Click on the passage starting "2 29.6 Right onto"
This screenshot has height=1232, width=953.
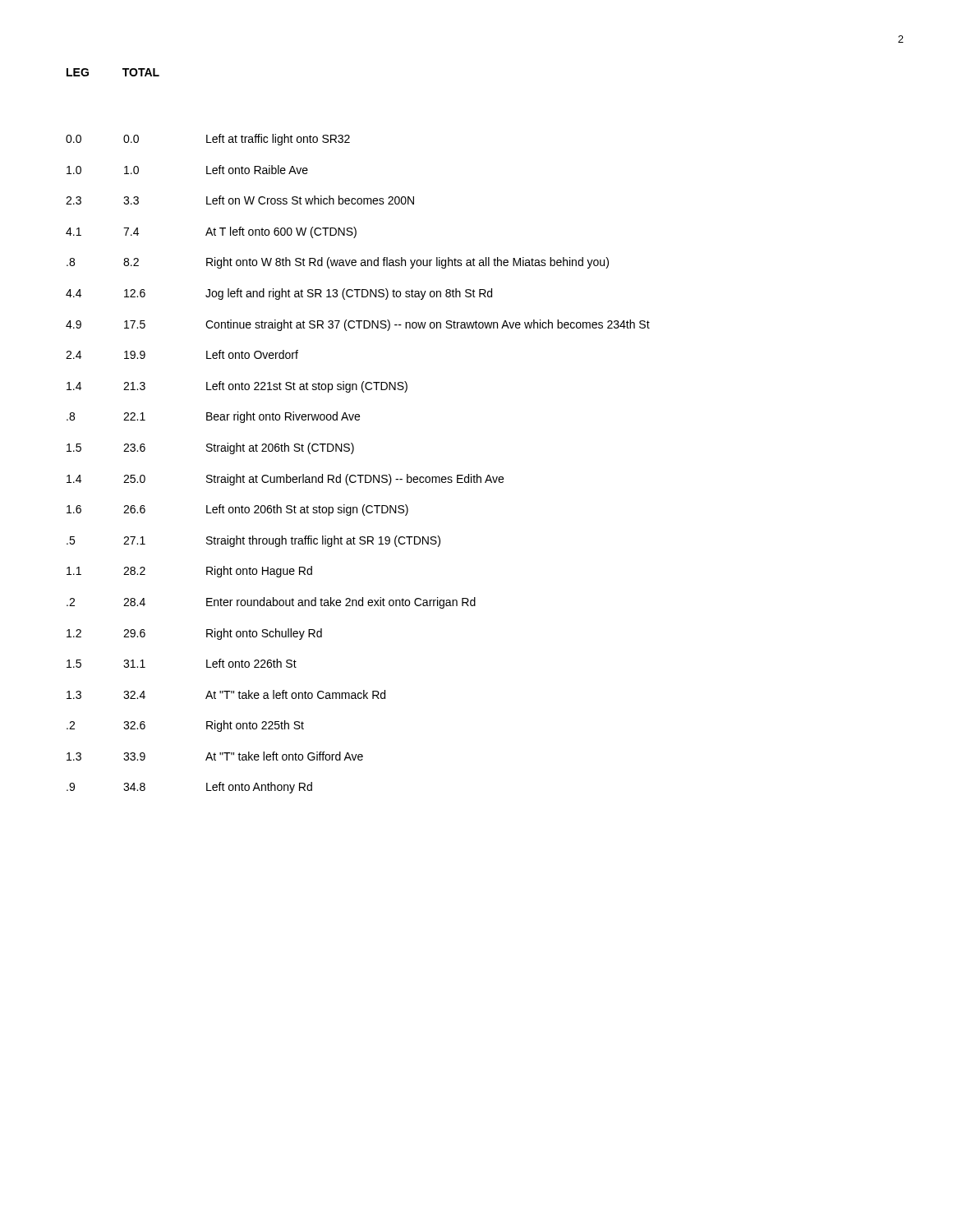[133, 634]
